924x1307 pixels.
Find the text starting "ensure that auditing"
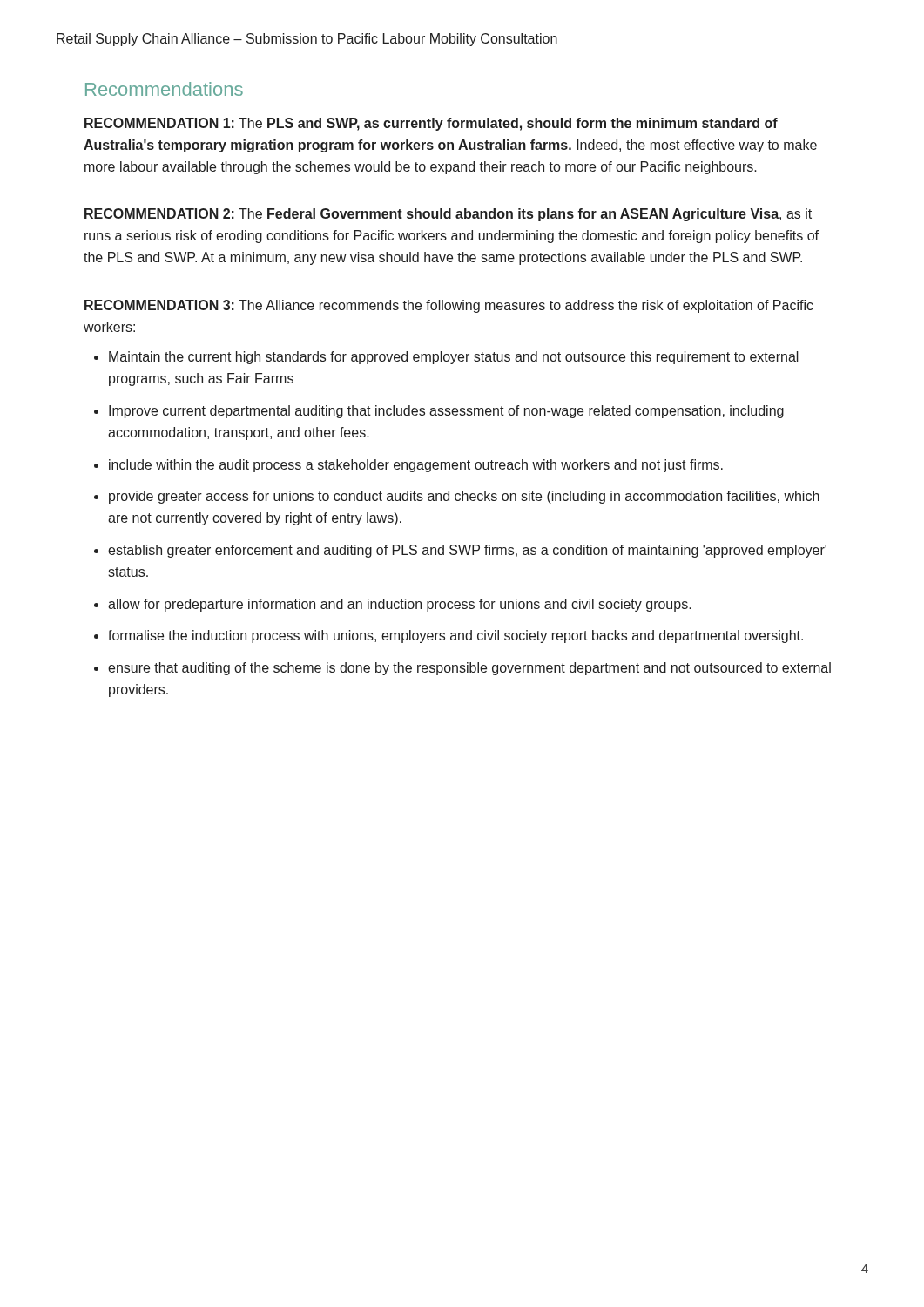click(x=470, y=679)
